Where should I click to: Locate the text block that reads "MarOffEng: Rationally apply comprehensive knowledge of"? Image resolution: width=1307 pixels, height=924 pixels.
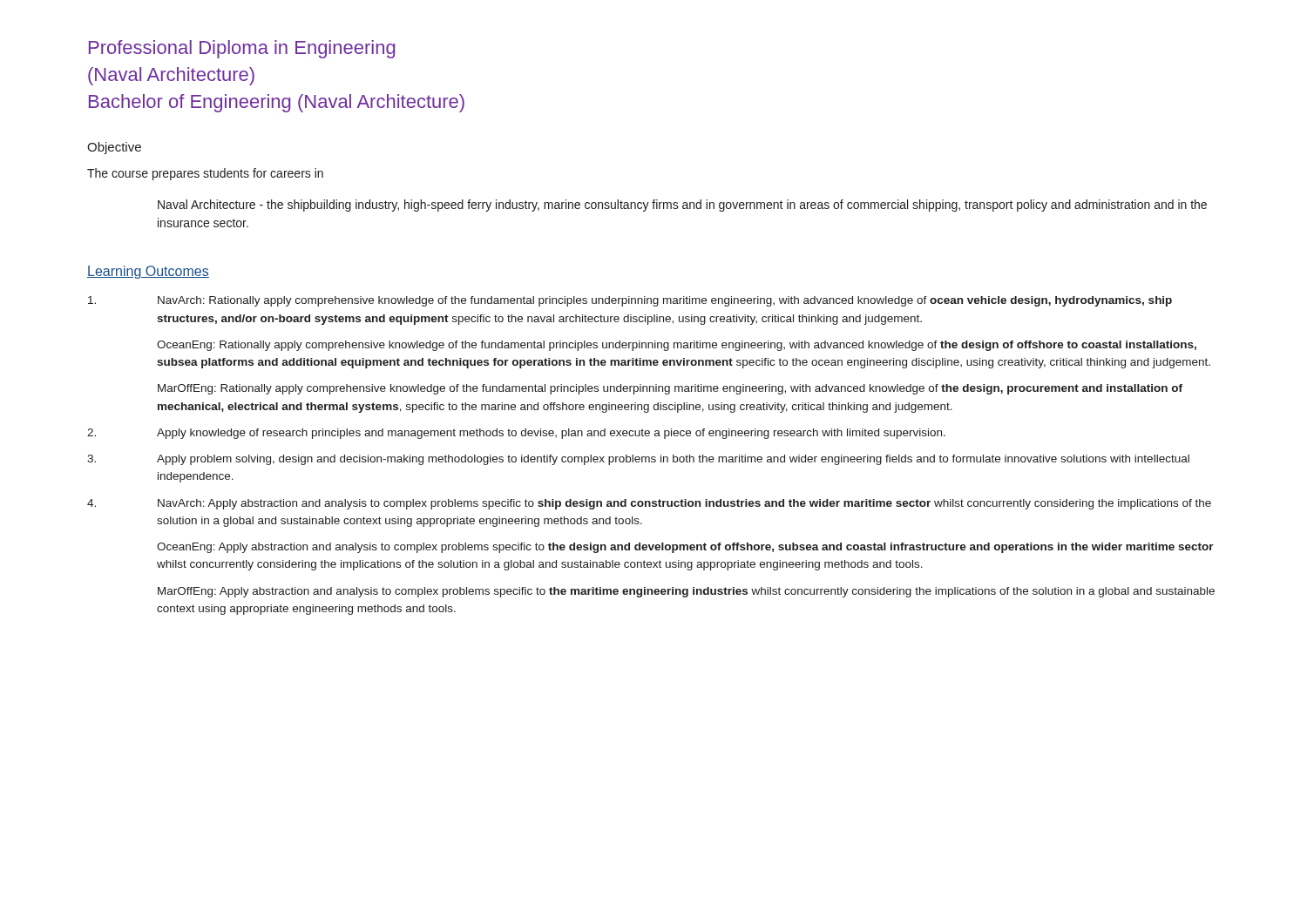click(x=670, y=397)
